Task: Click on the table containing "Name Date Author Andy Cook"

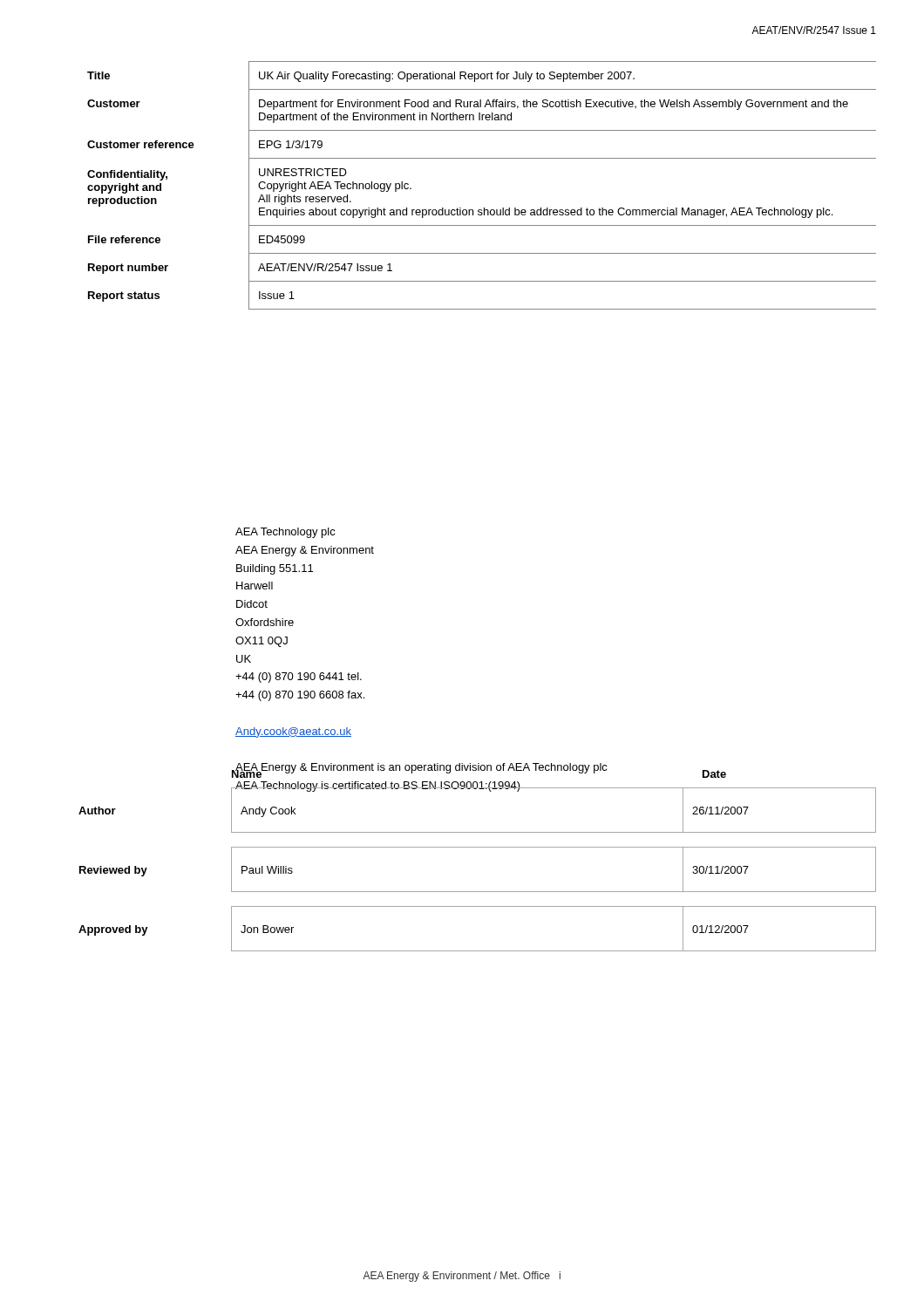Action: [477, 866]
